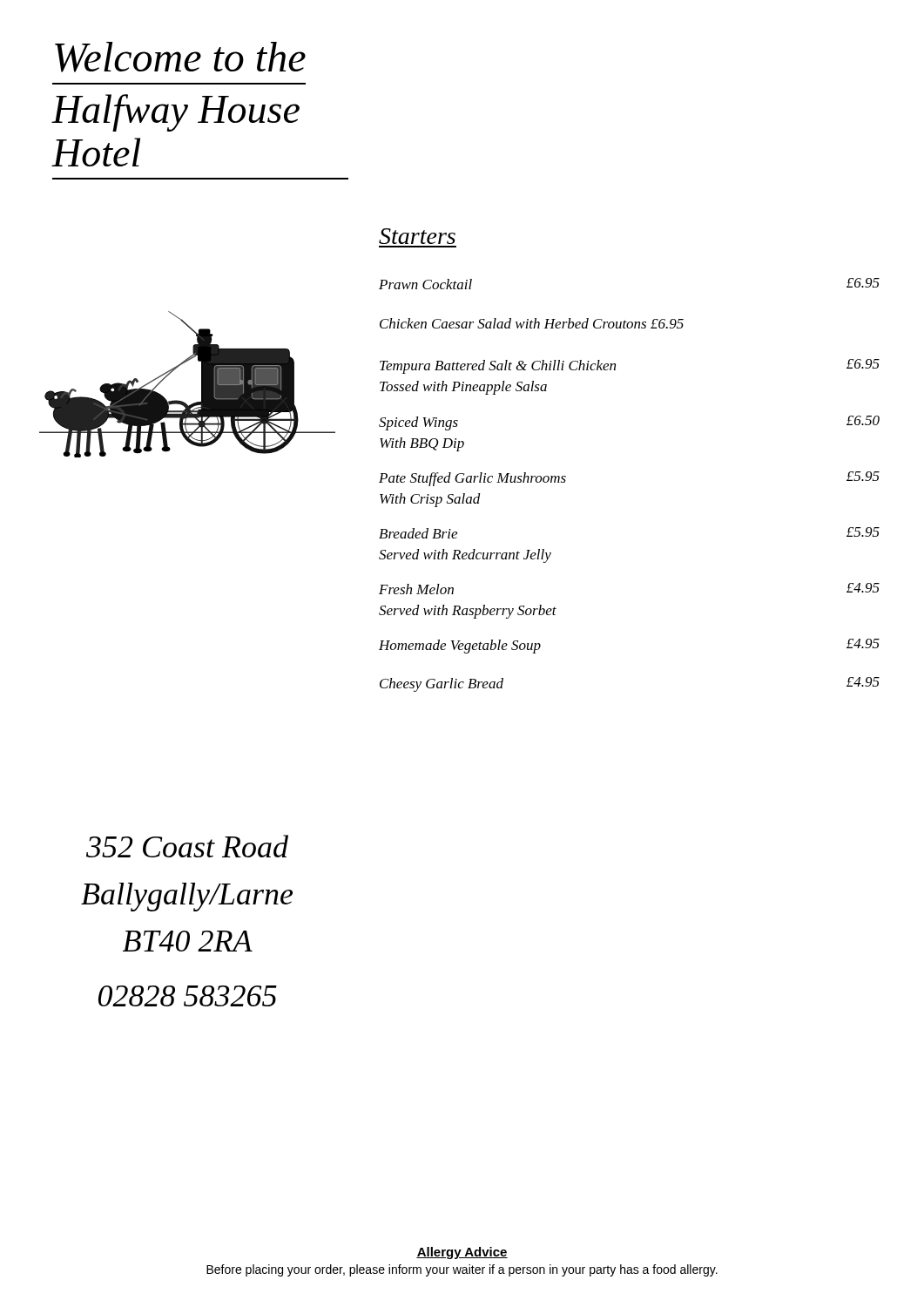Click the passage that begins "Pate Stuffed Garlic Mushrooms With Crisp Salad"

478,477
